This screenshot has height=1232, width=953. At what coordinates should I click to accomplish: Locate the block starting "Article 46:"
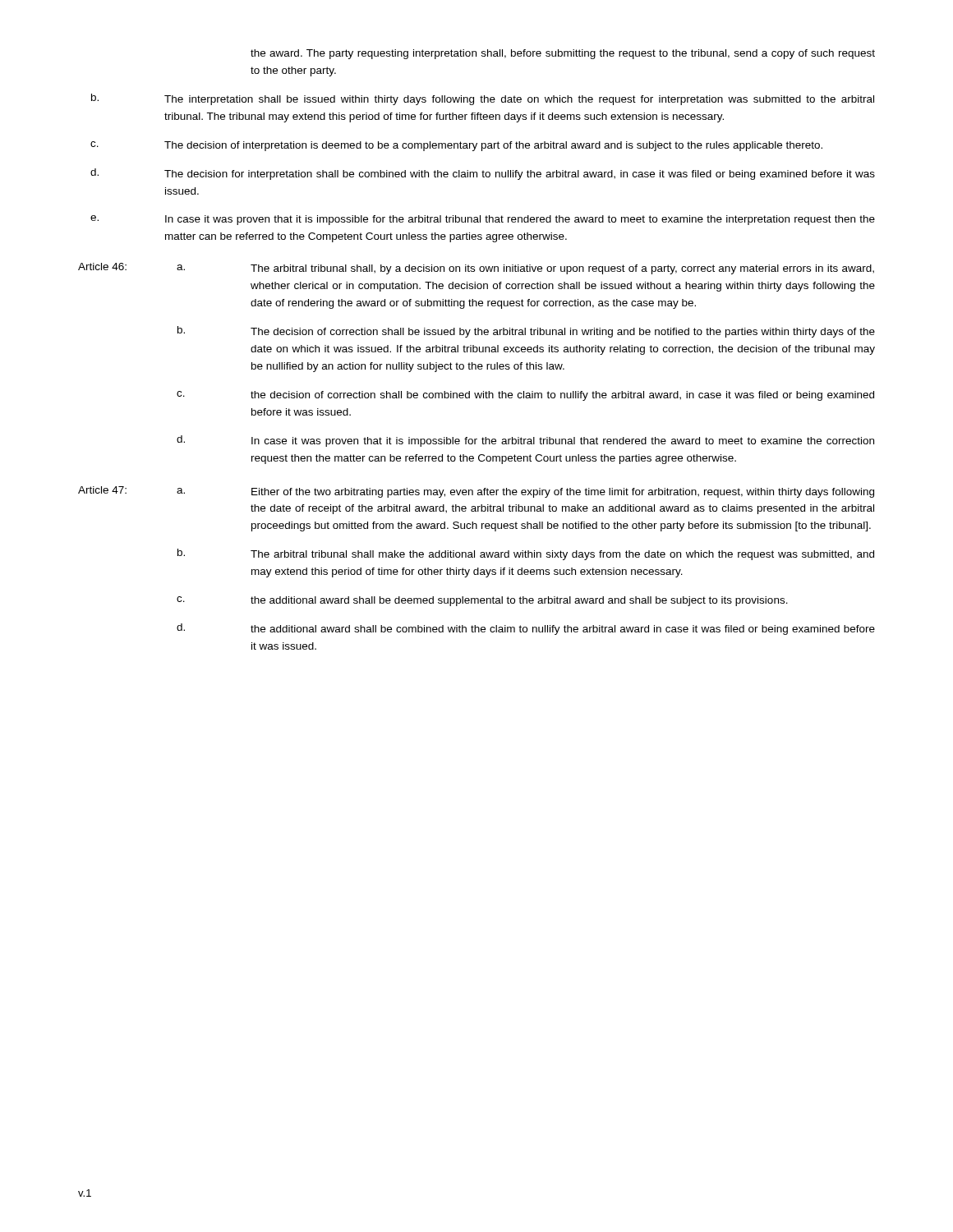103,267
